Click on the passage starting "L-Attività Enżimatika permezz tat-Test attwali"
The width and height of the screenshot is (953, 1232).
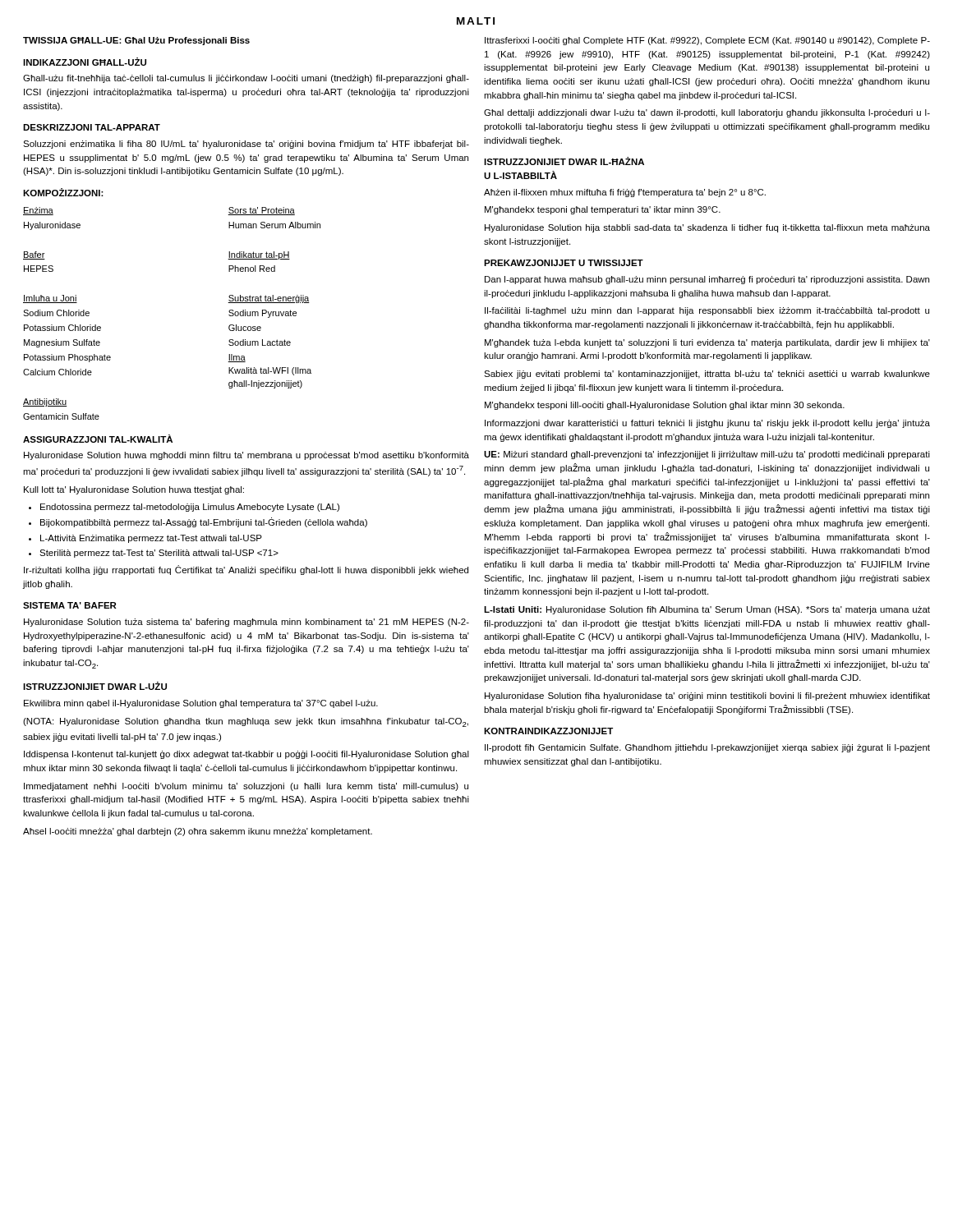tap(151, 538)
